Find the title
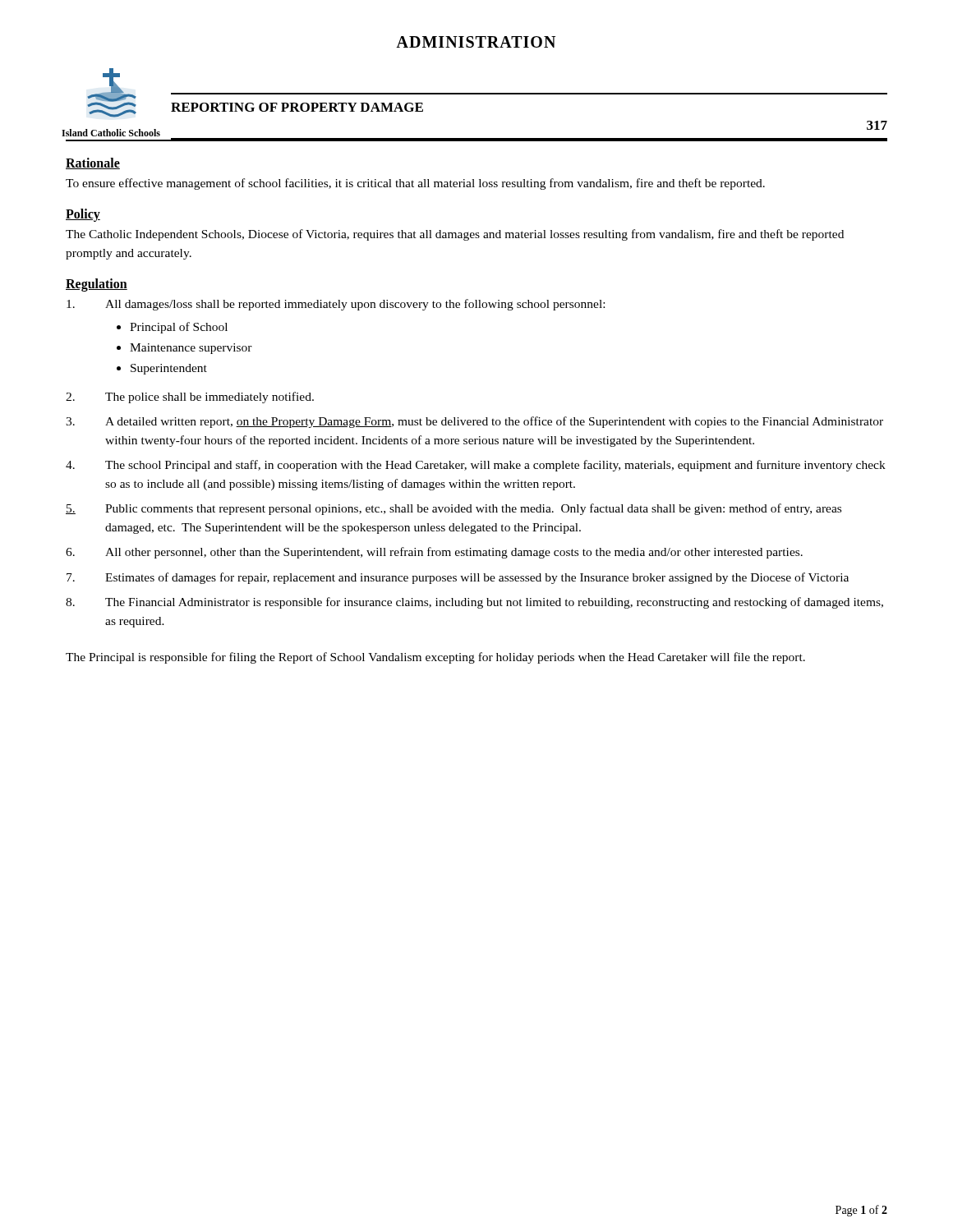 pyautogui.click(x=476, y=42)
